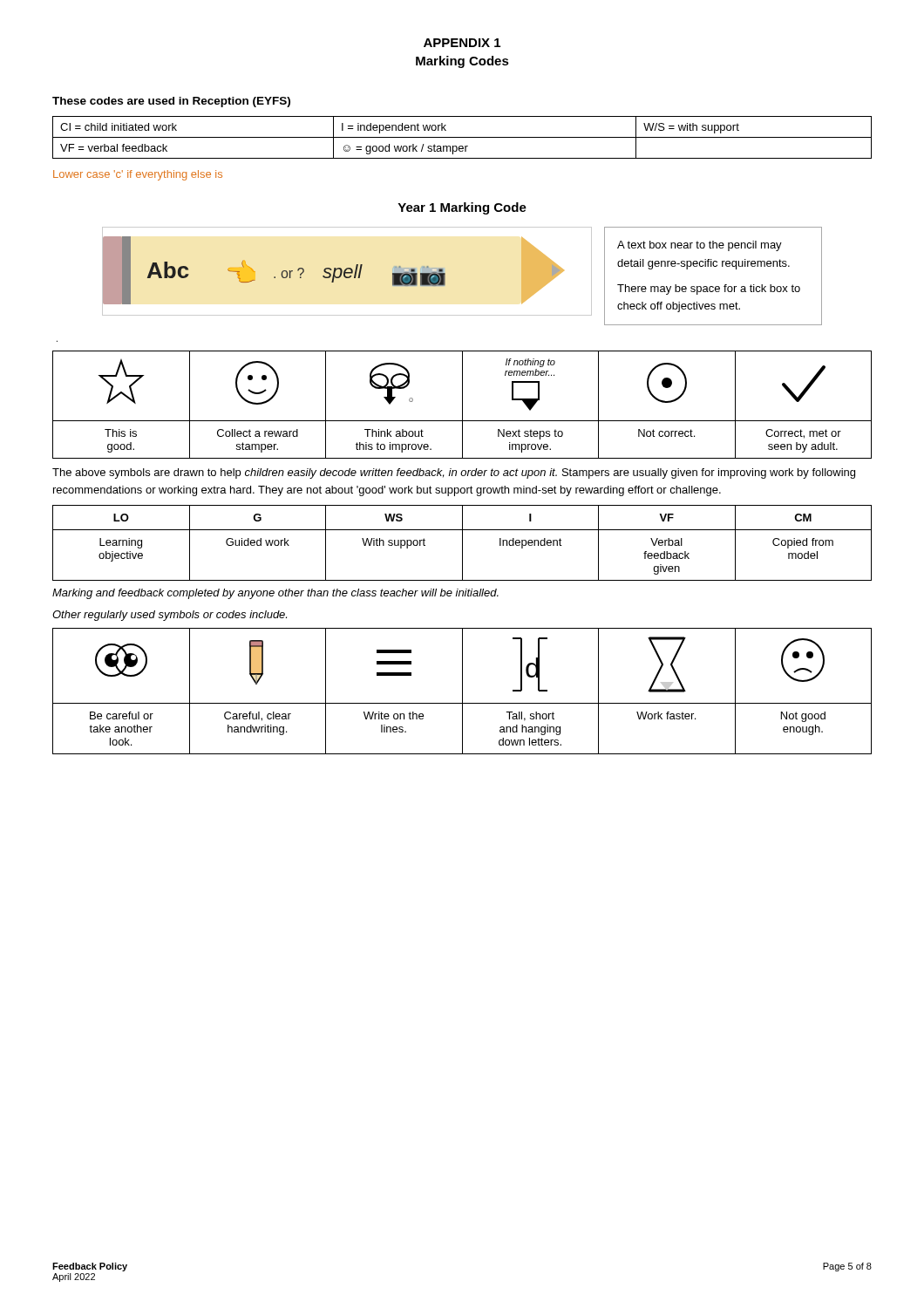Locate the passage starting "Lower case 'c' if"
This screenshot has height=1308, width=924.
[138, 174]
